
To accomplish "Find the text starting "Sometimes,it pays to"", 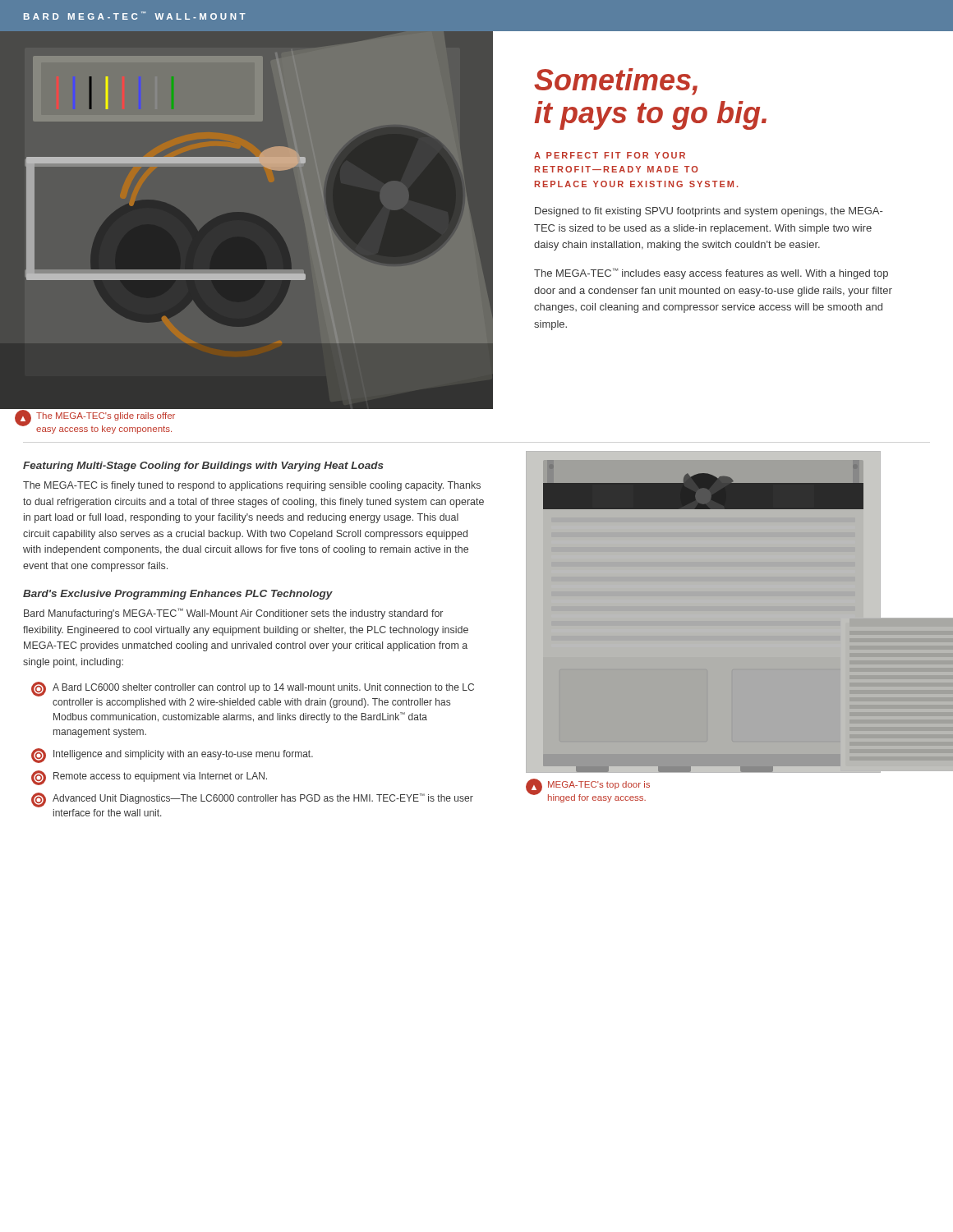I will click(651, 97).
